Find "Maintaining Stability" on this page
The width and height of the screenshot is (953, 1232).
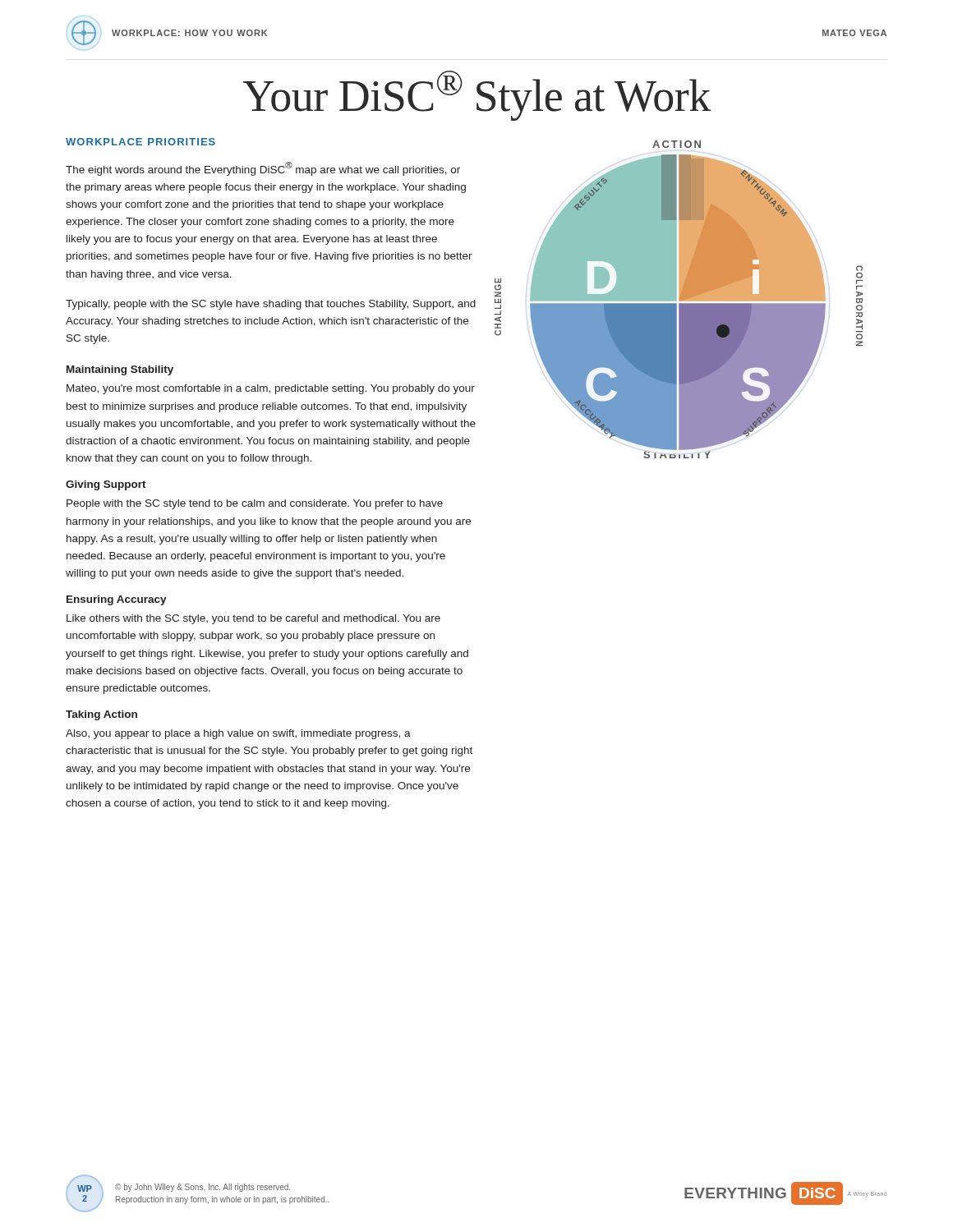point(120,369)
